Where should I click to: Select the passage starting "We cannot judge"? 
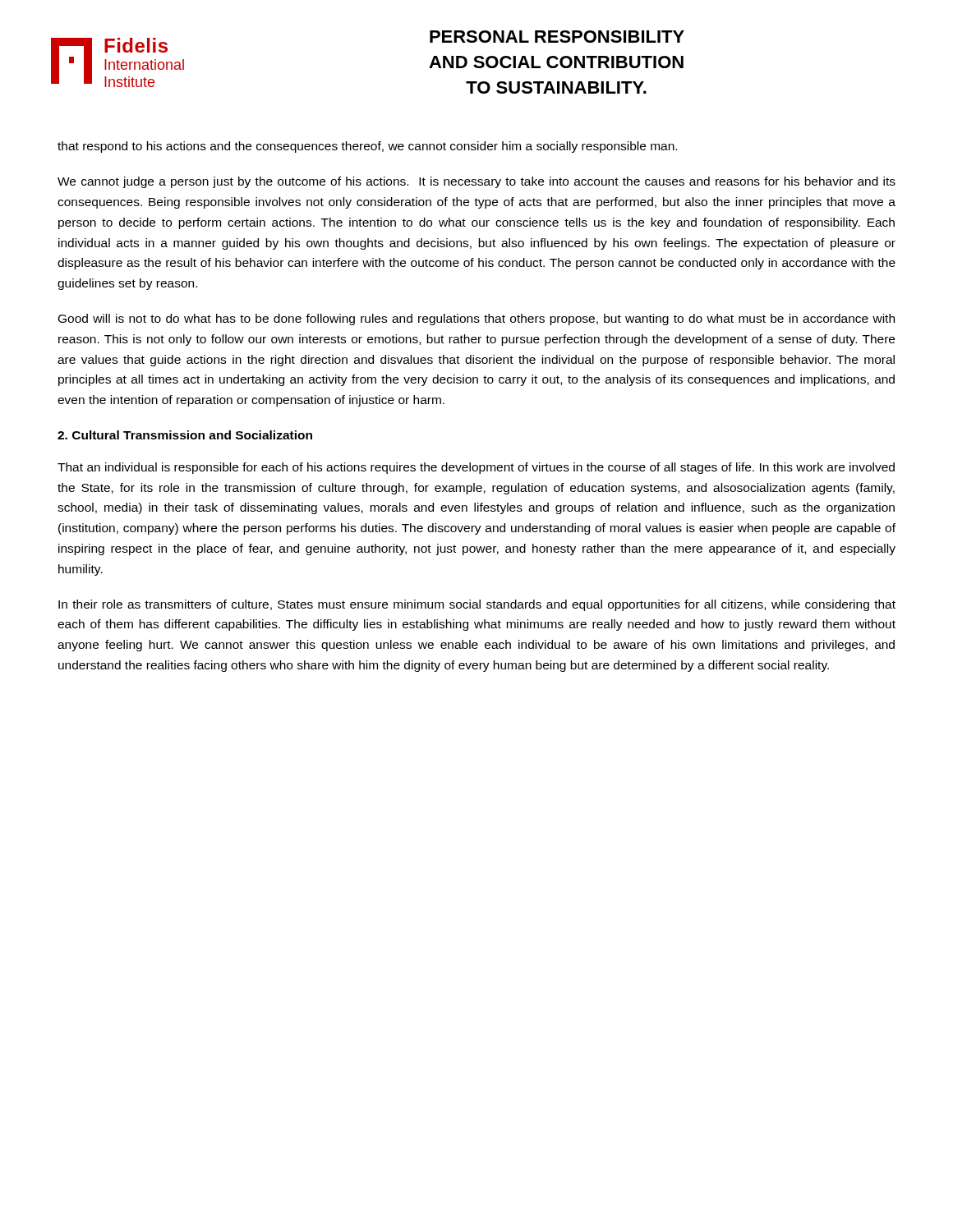coord(476,233)
